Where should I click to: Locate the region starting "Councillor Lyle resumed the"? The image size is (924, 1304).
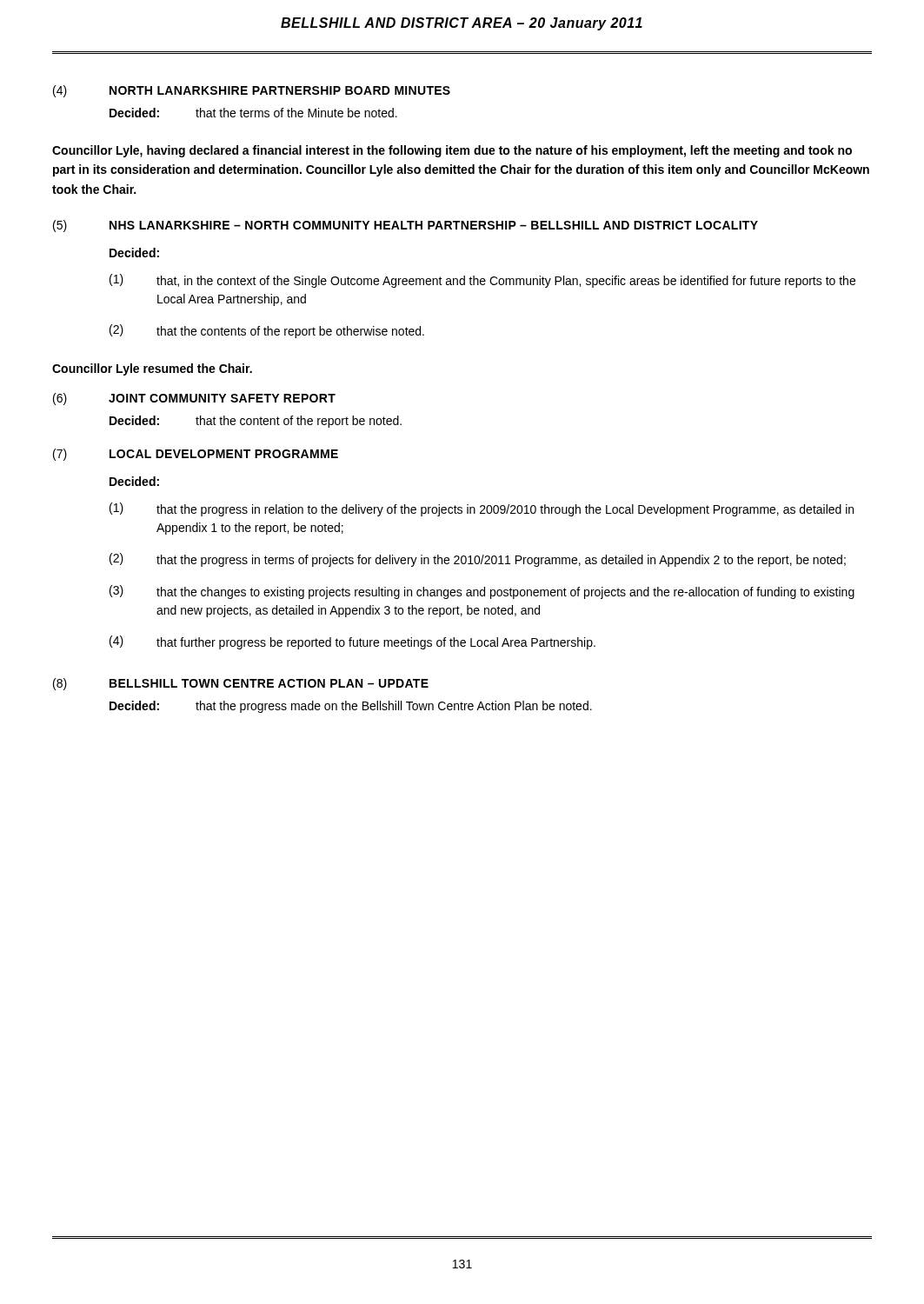pos(152,369)
